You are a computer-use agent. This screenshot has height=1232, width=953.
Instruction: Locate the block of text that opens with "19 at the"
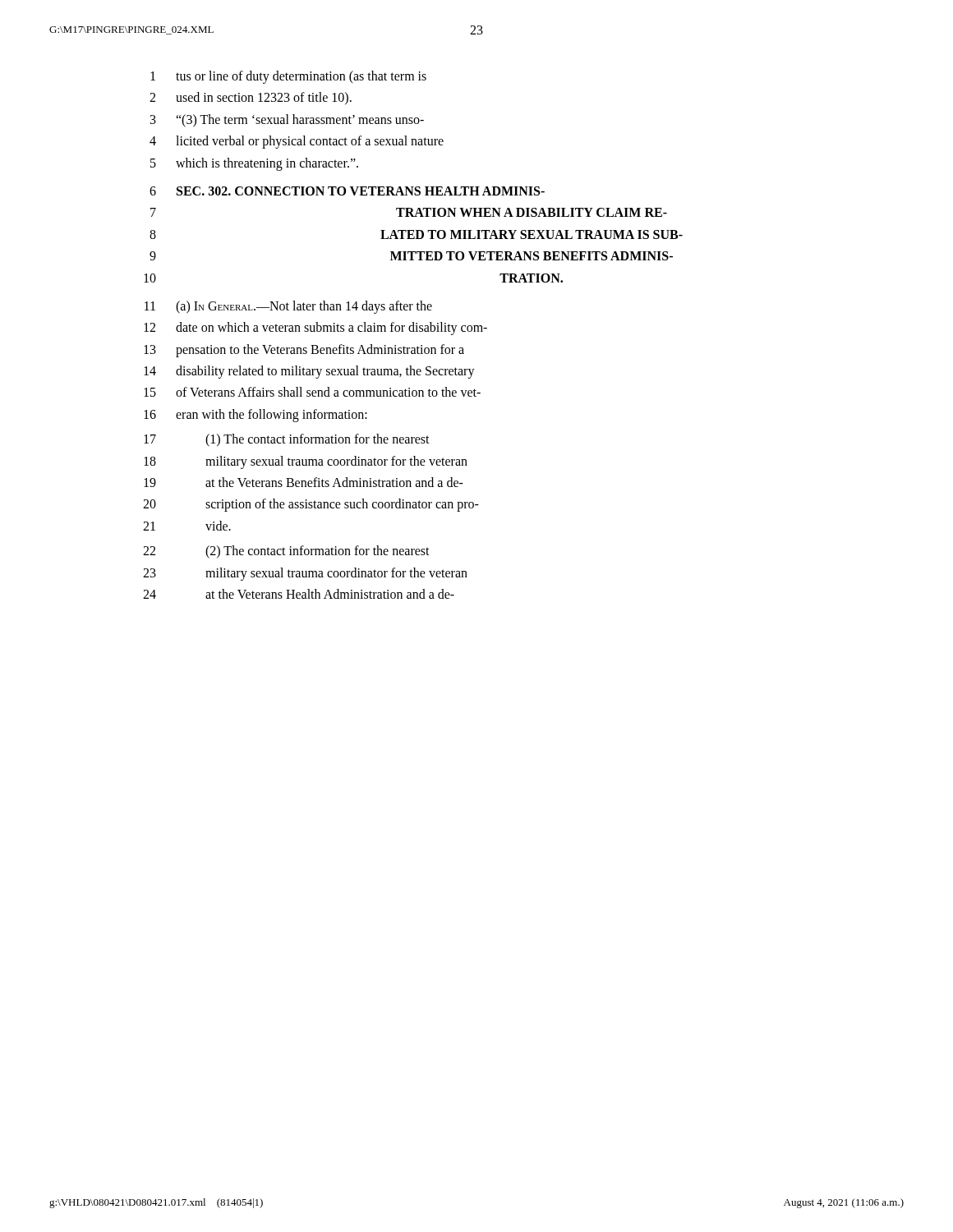pyautogui.click(x=304, y=482)
